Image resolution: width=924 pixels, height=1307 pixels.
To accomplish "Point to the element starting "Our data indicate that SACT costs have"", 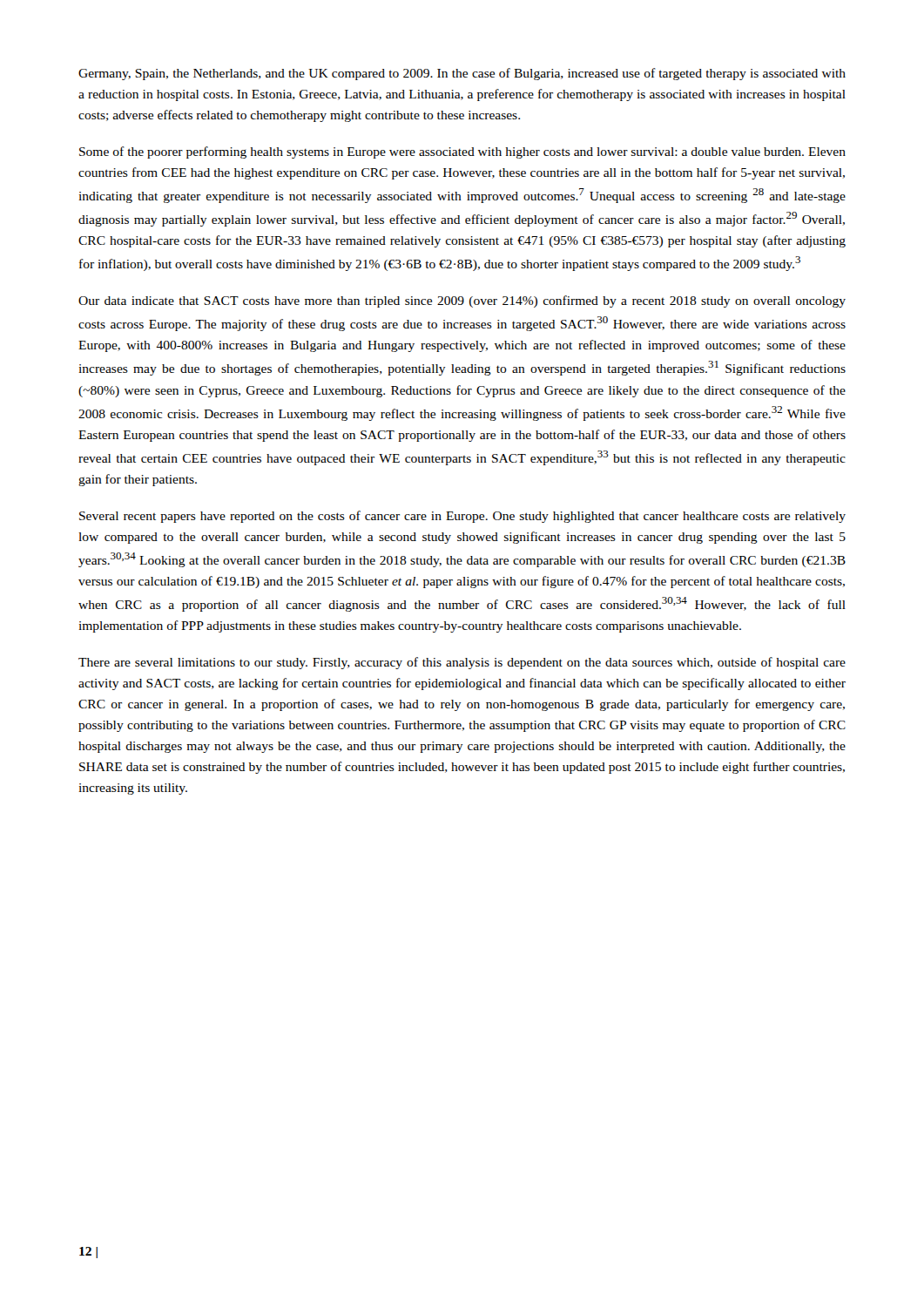I will (462, 390).
